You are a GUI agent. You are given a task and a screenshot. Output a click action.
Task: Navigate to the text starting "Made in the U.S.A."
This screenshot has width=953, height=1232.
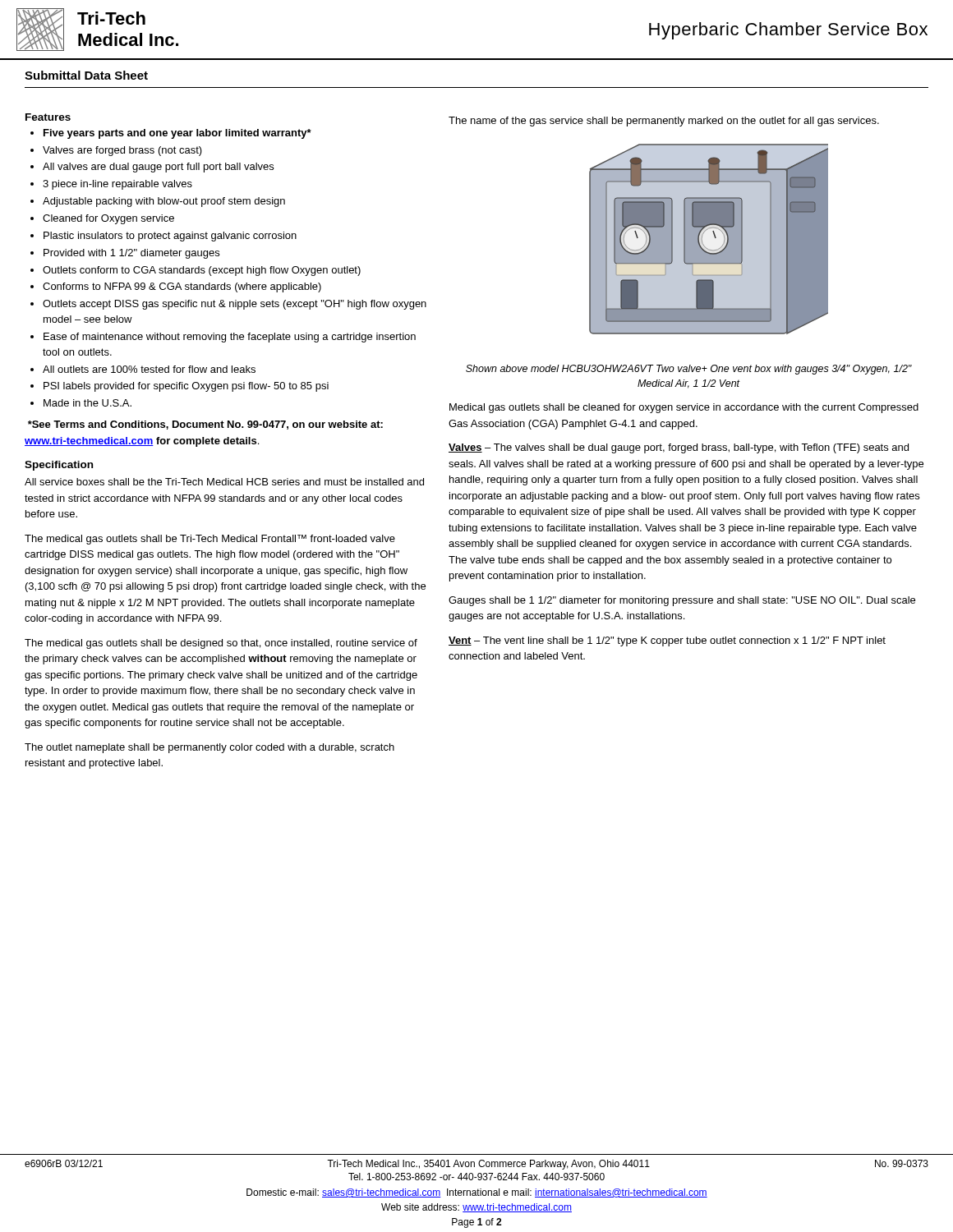pyautogui.click(x=88, y=403)
